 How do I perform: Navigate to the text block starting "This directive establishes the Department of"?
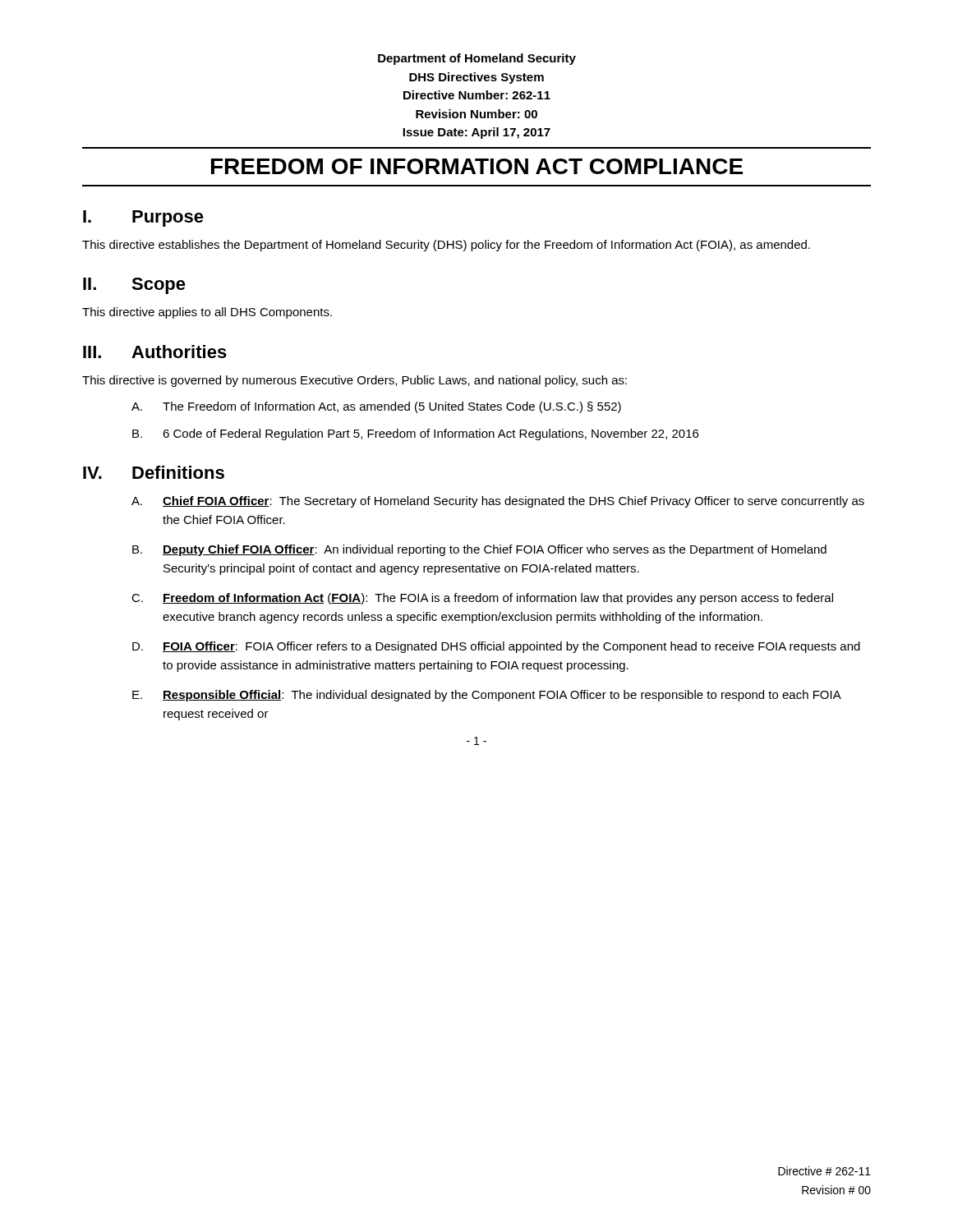[x=447, y=244]
